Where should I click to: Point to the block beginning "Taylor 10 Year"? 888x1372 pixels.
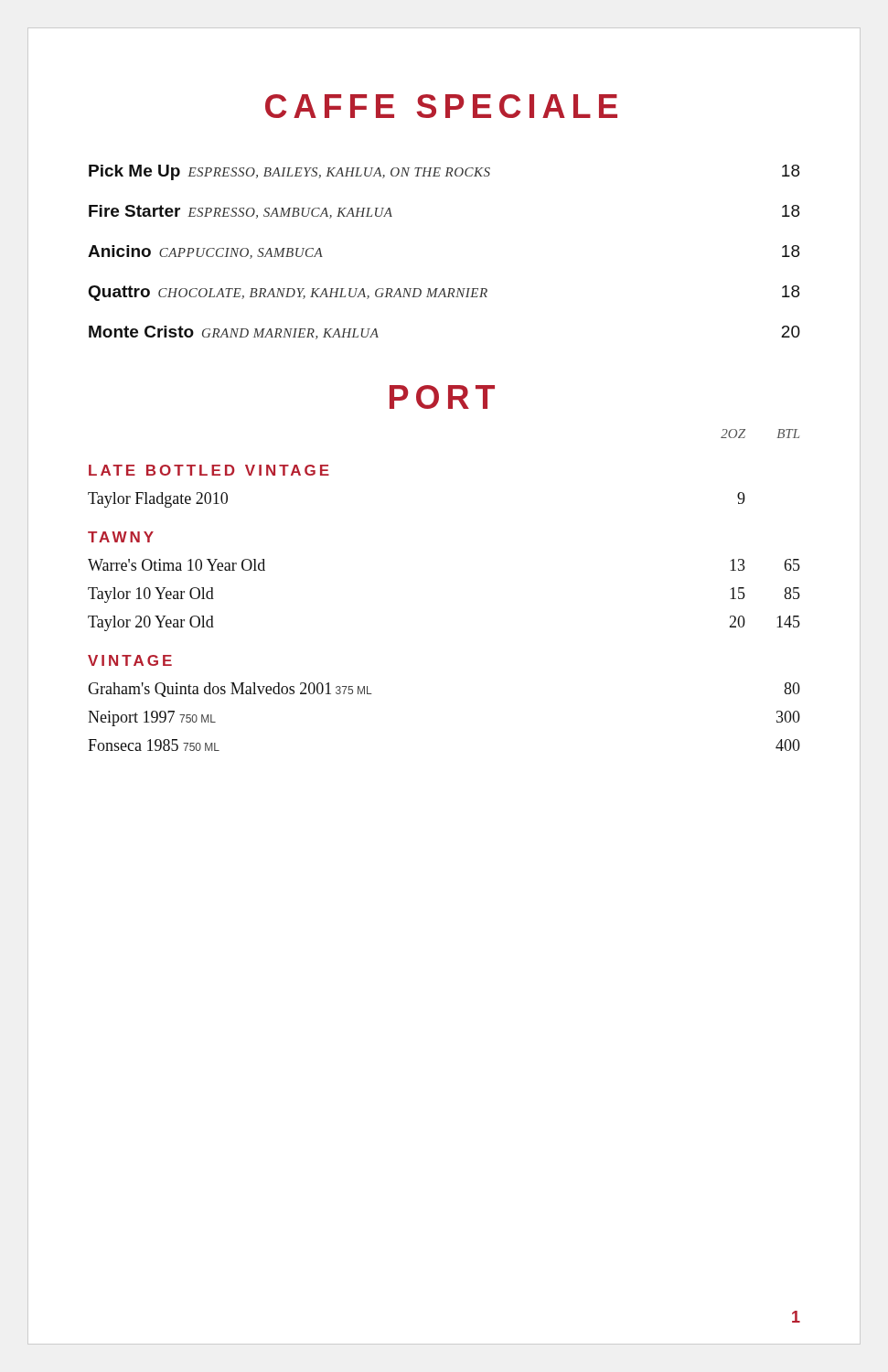(x=149, y=596)
